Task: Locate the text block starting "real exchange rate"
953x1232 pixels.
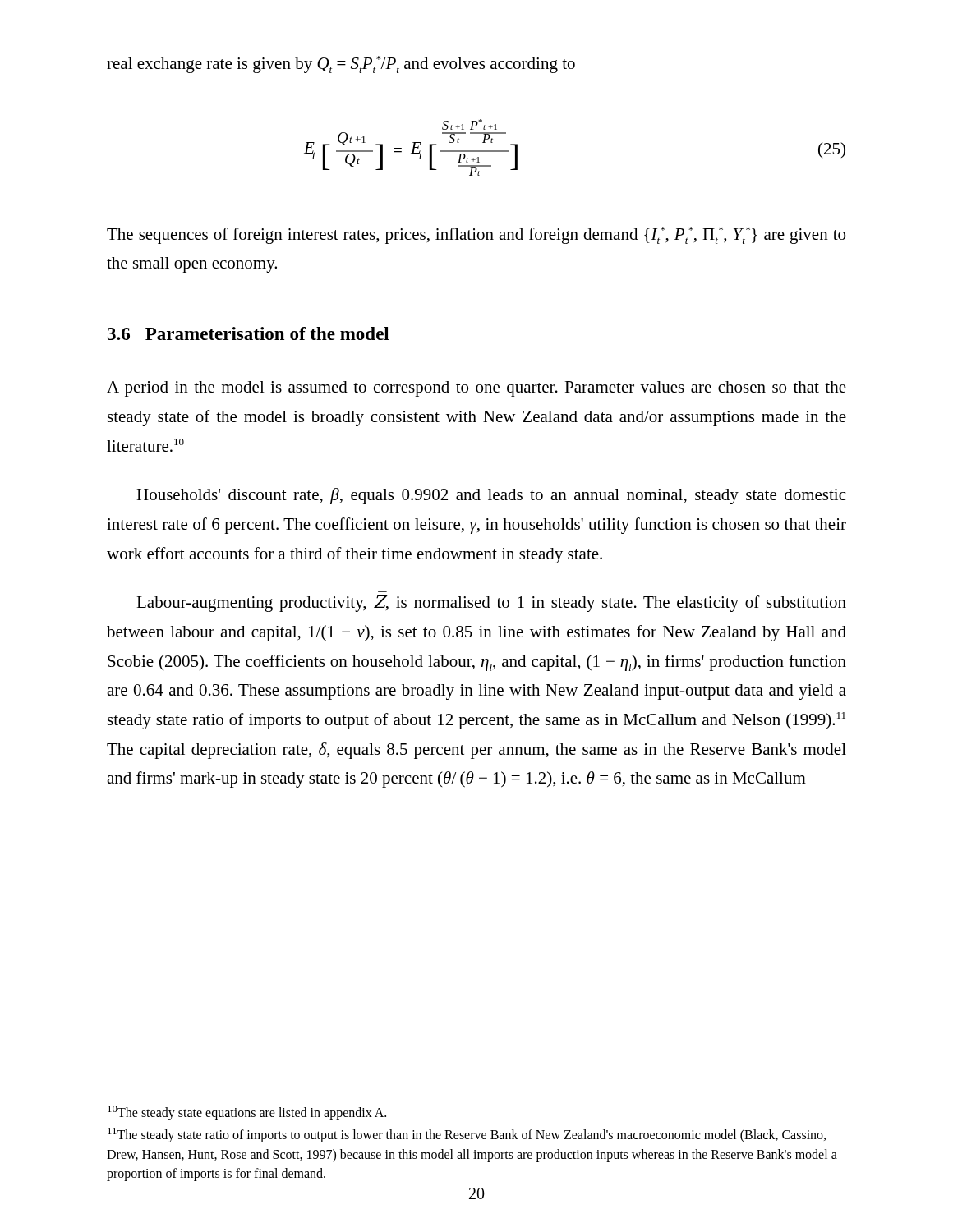Action: tap(341, 64)
